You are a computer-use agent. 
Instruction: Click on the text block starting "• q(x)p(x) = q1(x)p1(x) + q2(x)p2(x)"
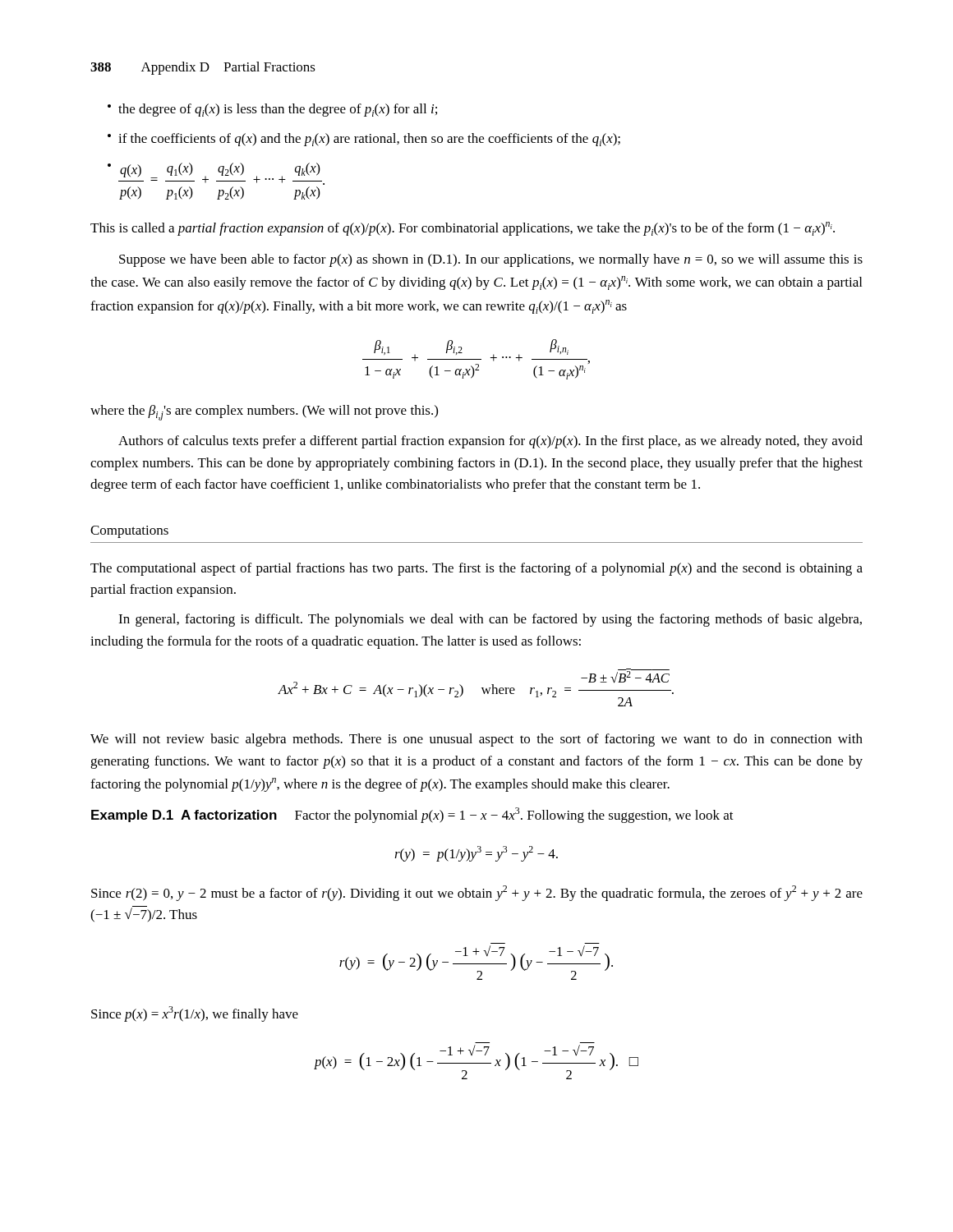coord(216,181)
